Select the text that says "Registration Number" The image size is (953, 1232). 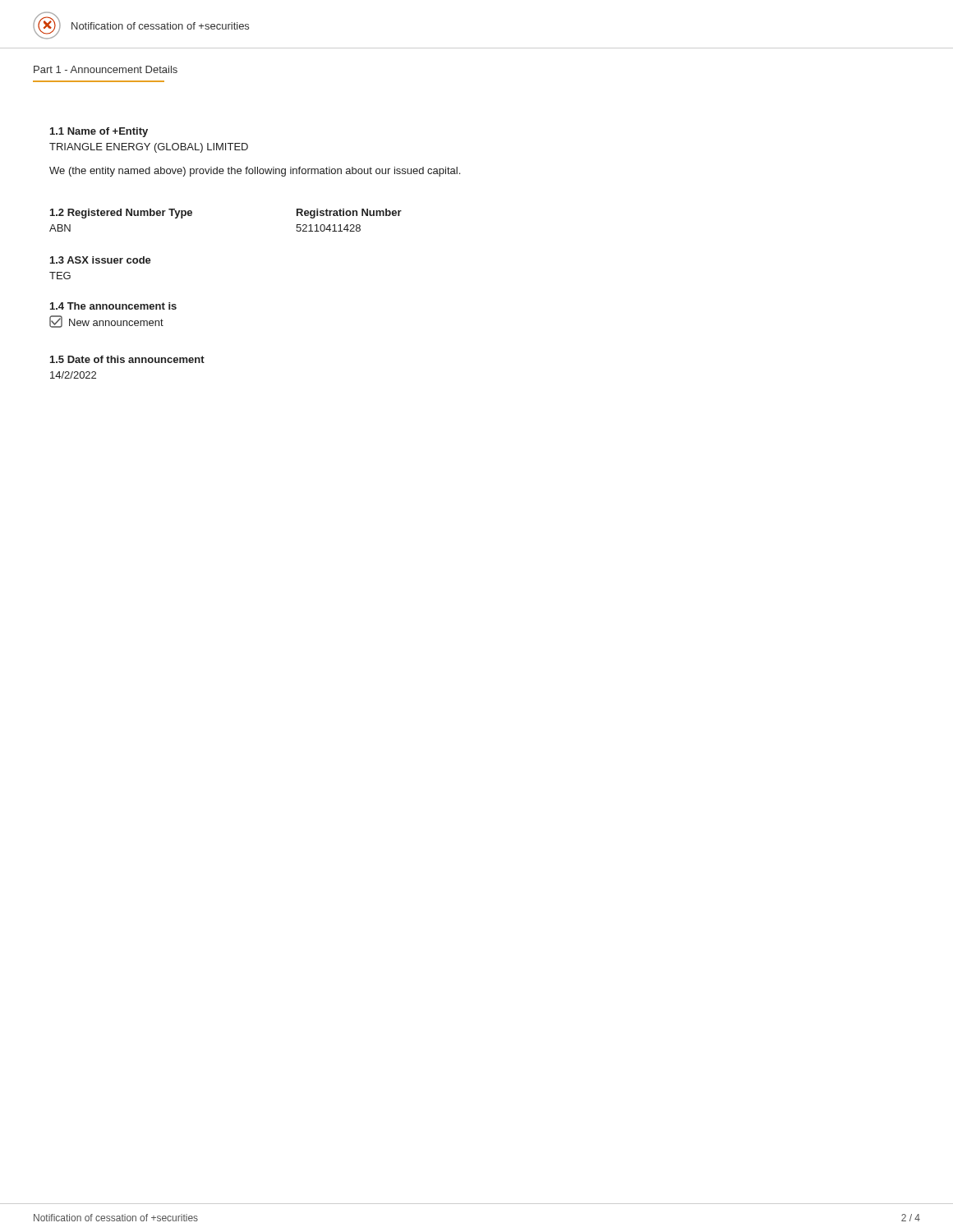click(x=349, y=212)
